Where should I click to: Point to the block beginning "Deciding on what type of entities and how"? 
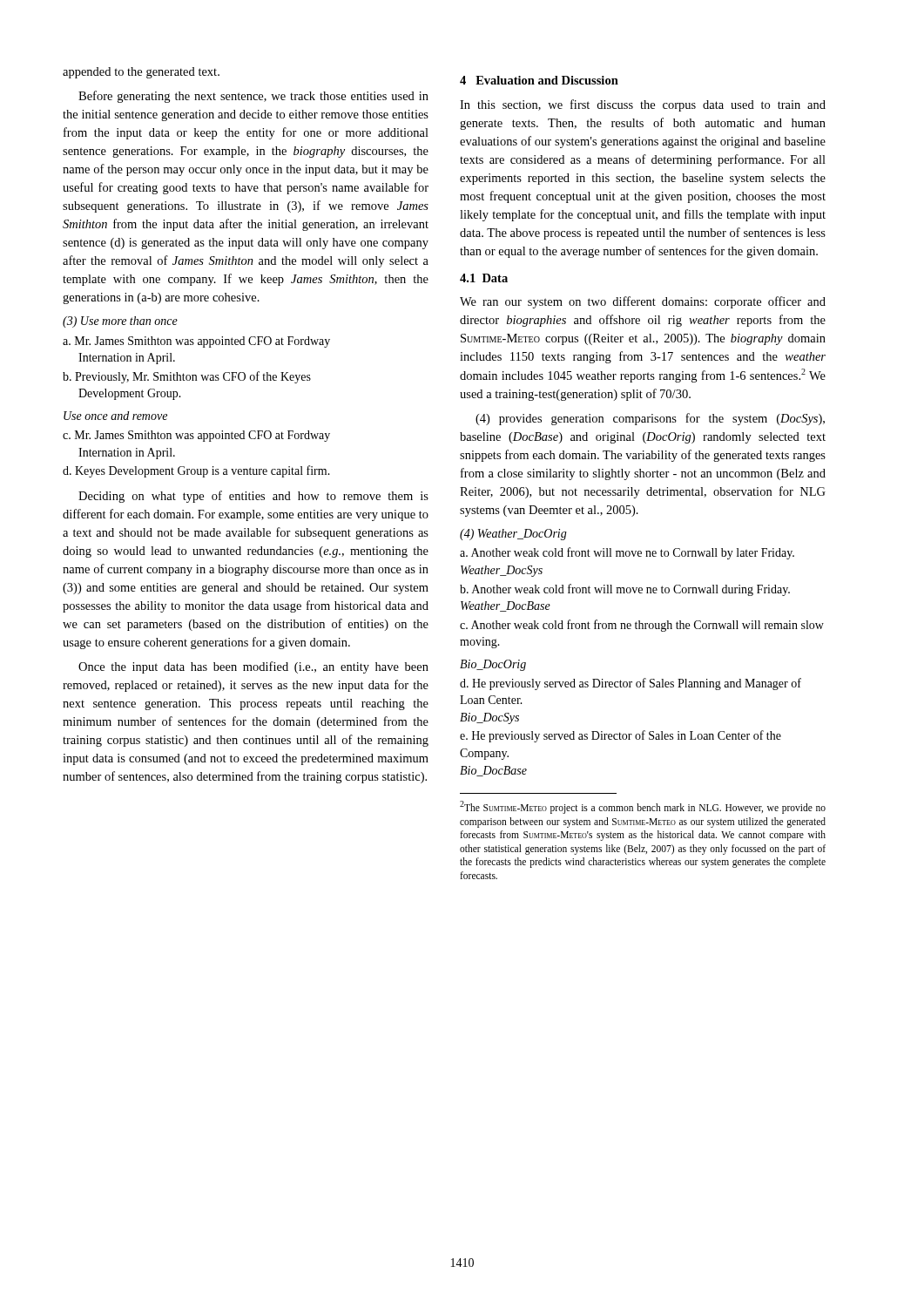(246, 569)
